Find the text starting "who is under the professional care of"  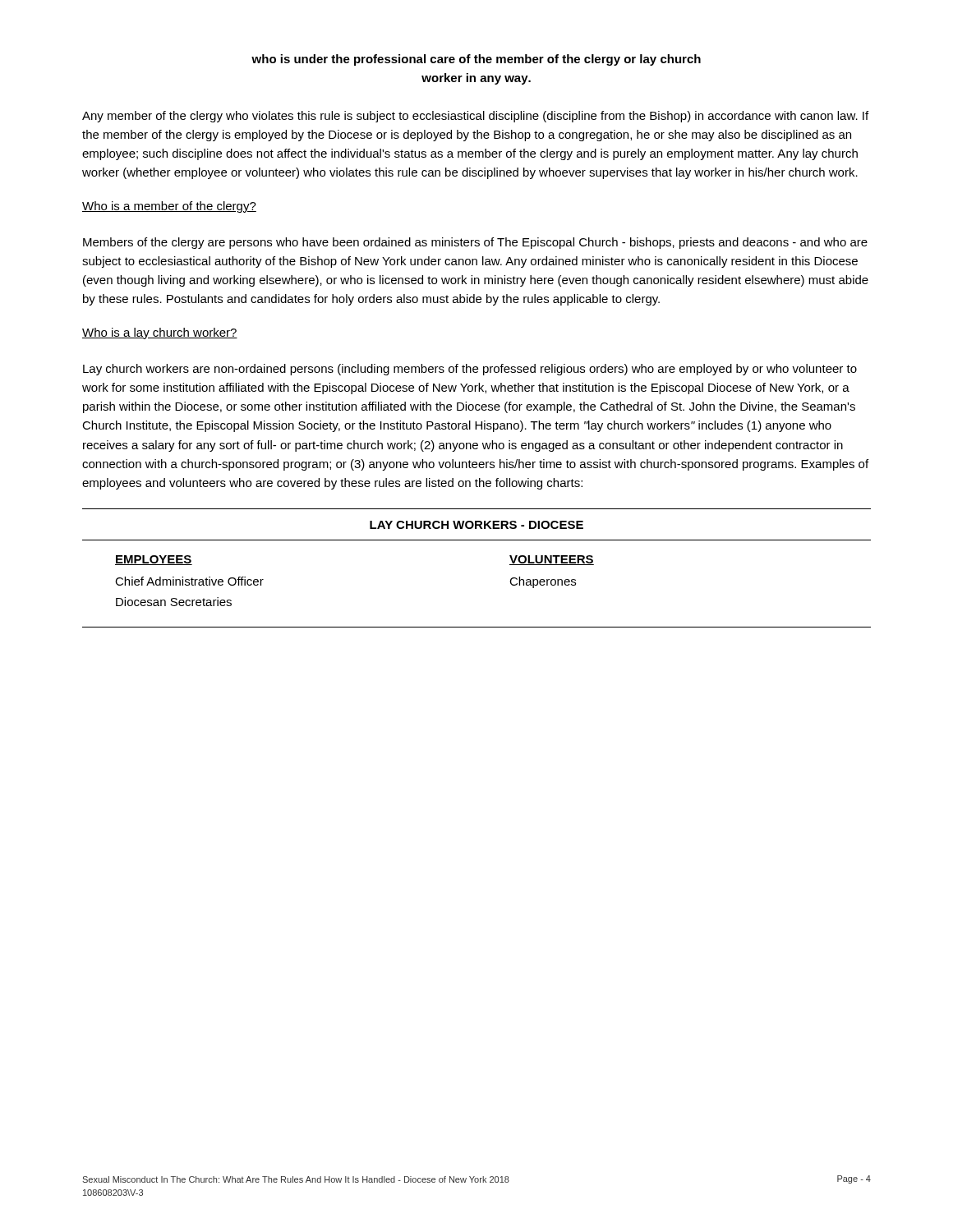476,68
